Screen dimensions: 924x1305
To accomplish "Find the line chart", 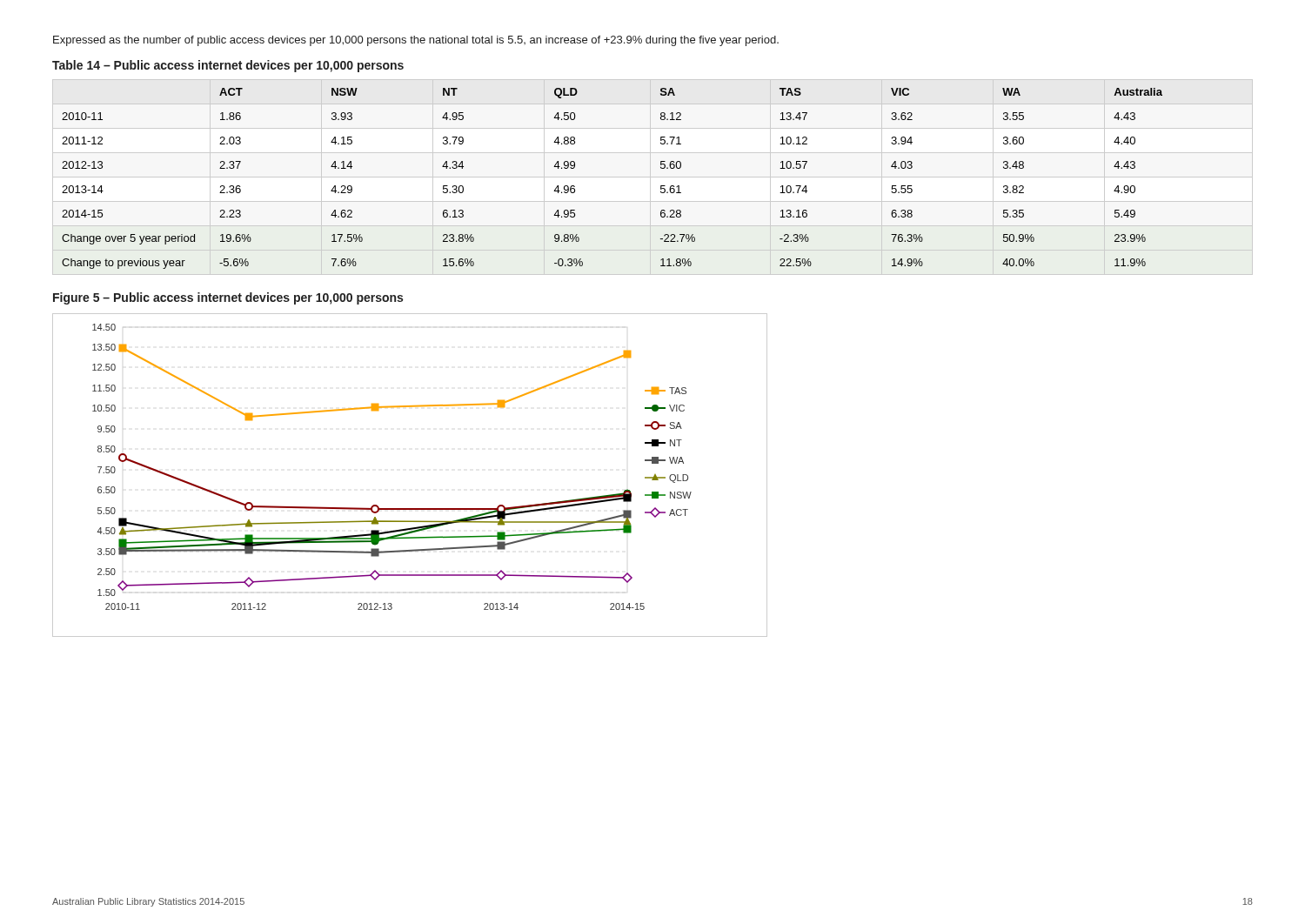I will [652, 475].
